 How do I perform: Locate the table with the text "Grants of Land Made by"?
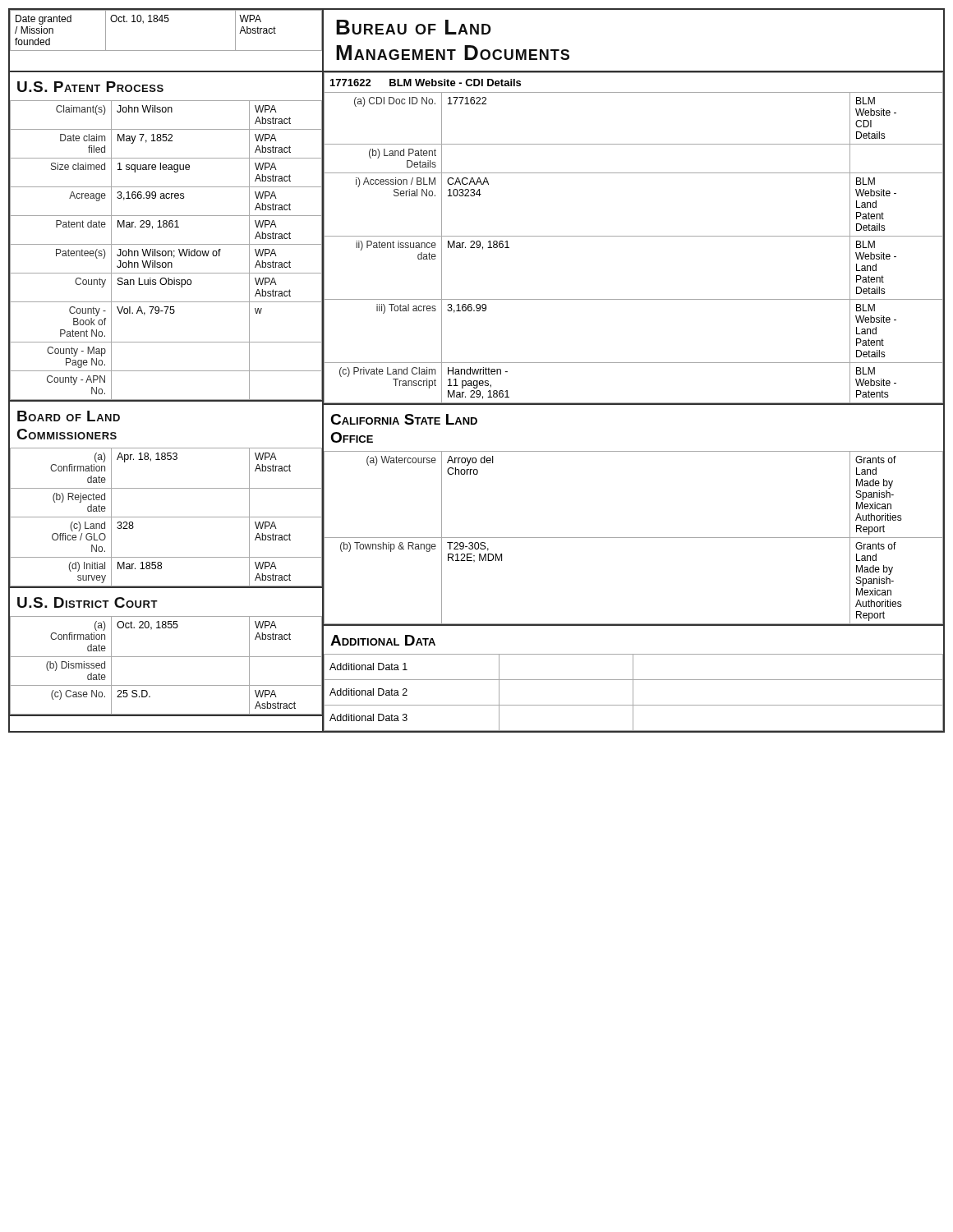coord(633,538)
